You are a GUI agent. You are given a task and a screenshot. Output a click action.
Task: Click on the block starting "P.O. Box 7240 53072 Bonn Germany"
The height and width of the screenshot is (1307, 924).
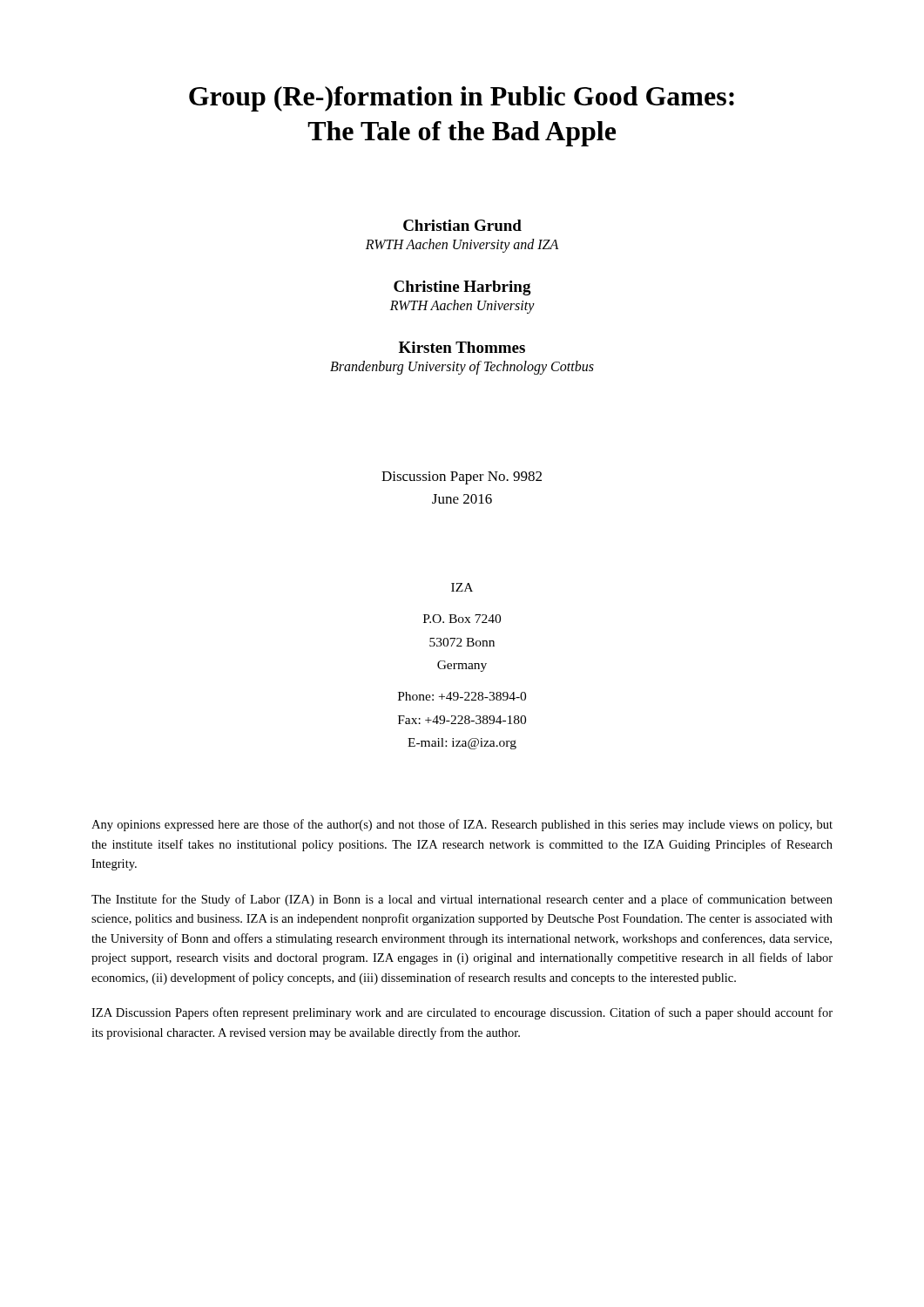point(462,641)
